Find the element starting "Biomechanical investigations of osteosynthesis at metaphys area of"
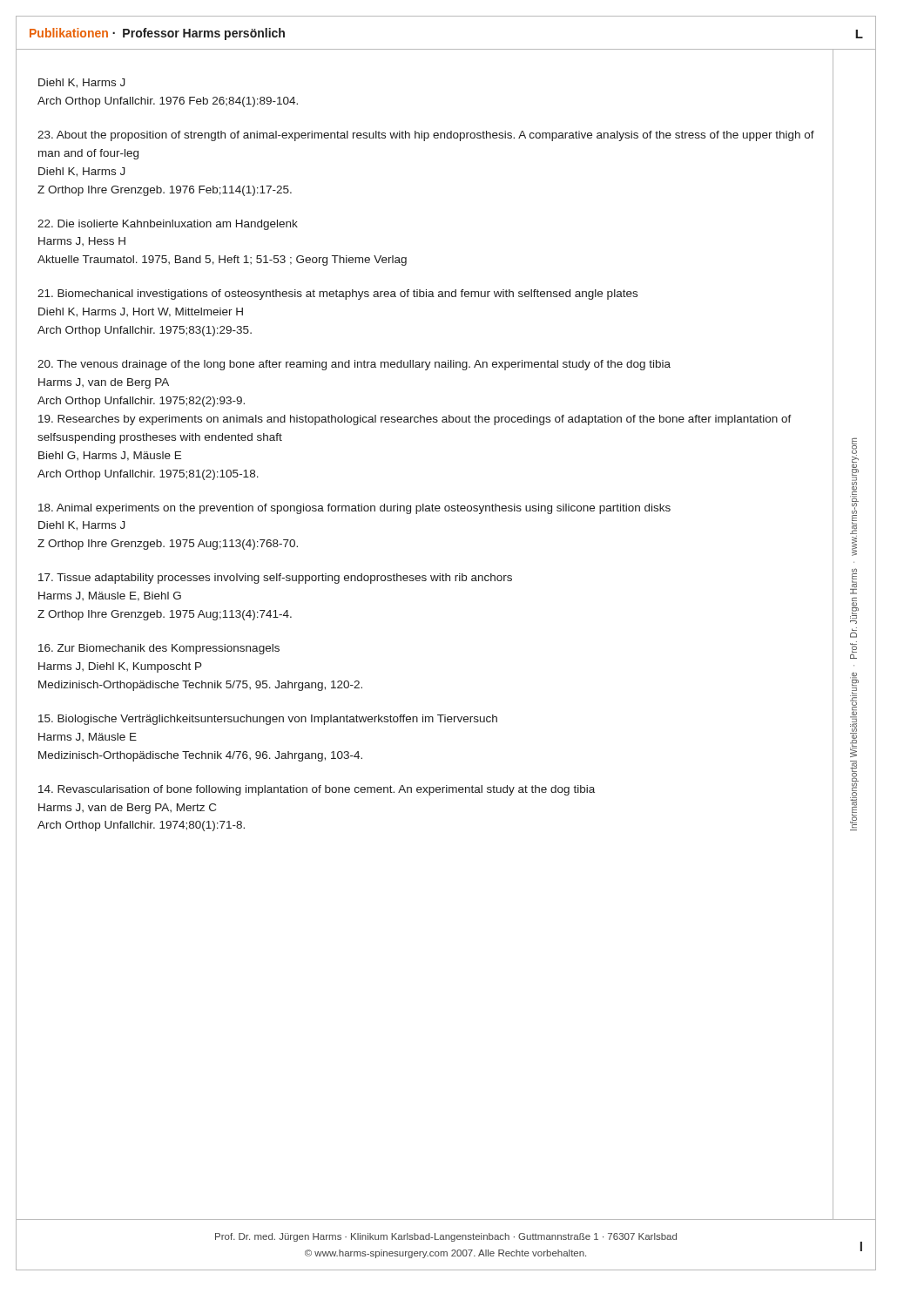This screenshot has width=924, height=1307. [x=337, y=295]
